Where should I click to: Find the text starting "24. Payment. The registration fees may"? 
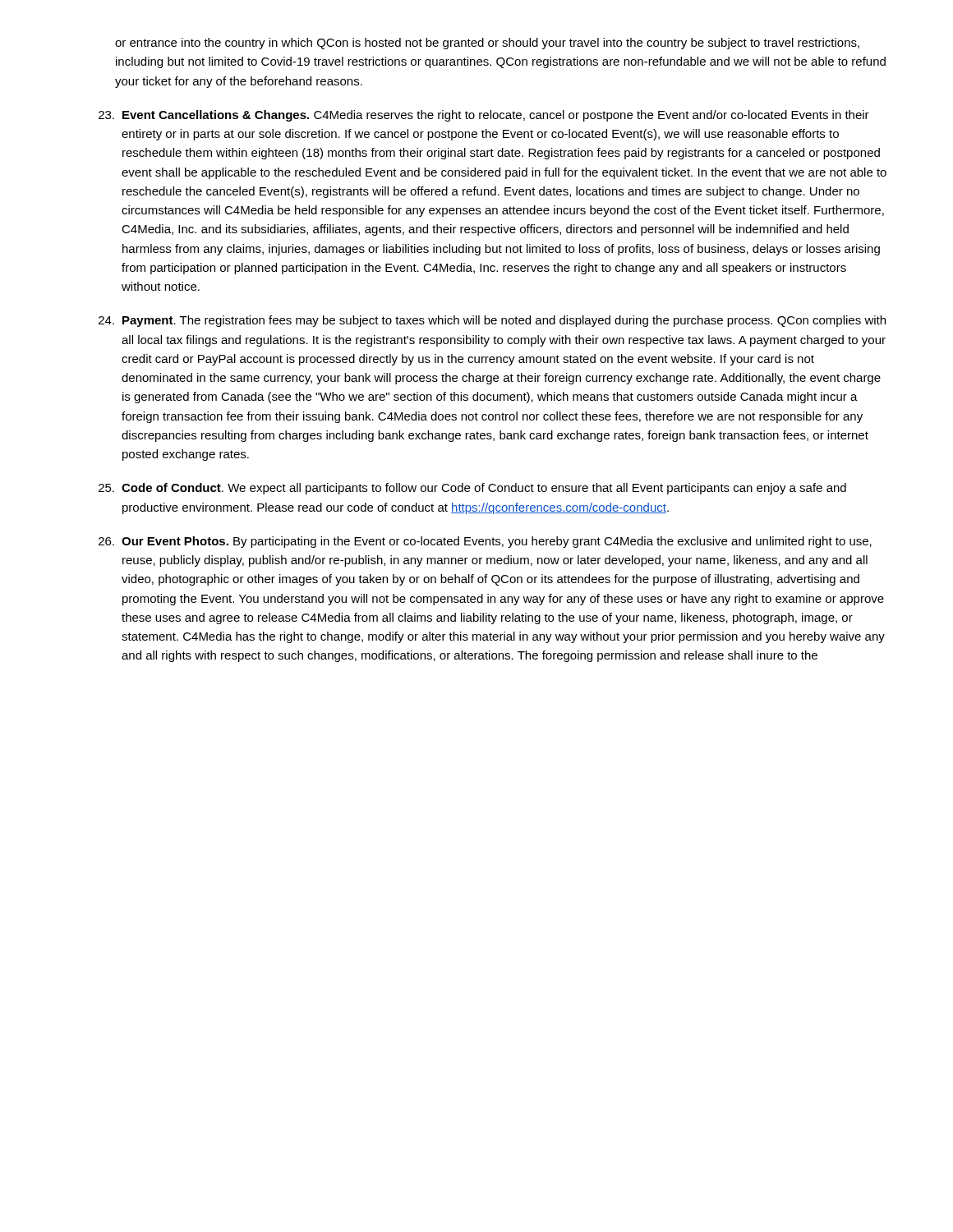[x=476, y=387]
